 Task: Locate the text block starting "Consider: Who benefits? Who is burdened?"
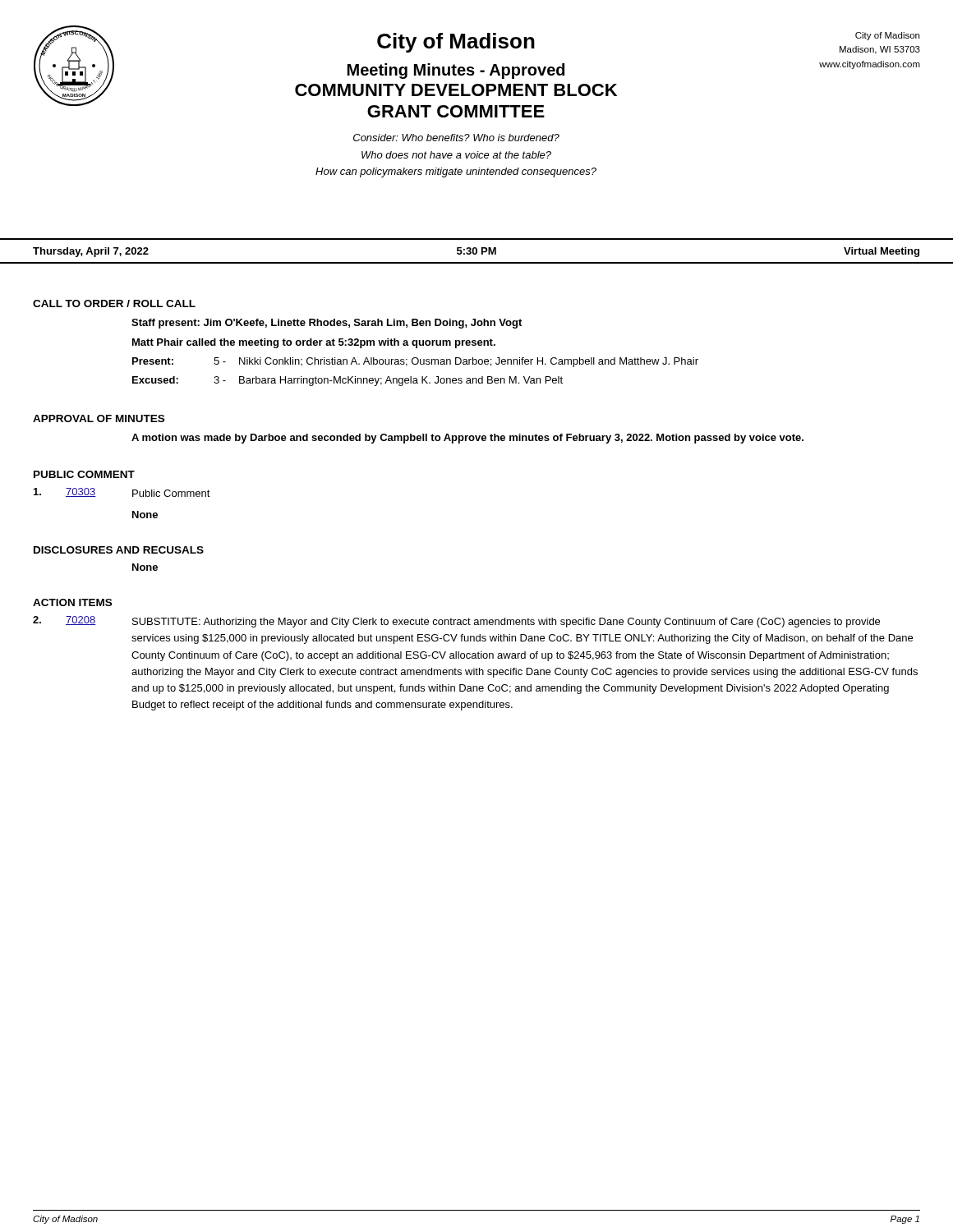pyautogui.click(x=456, y=154)
